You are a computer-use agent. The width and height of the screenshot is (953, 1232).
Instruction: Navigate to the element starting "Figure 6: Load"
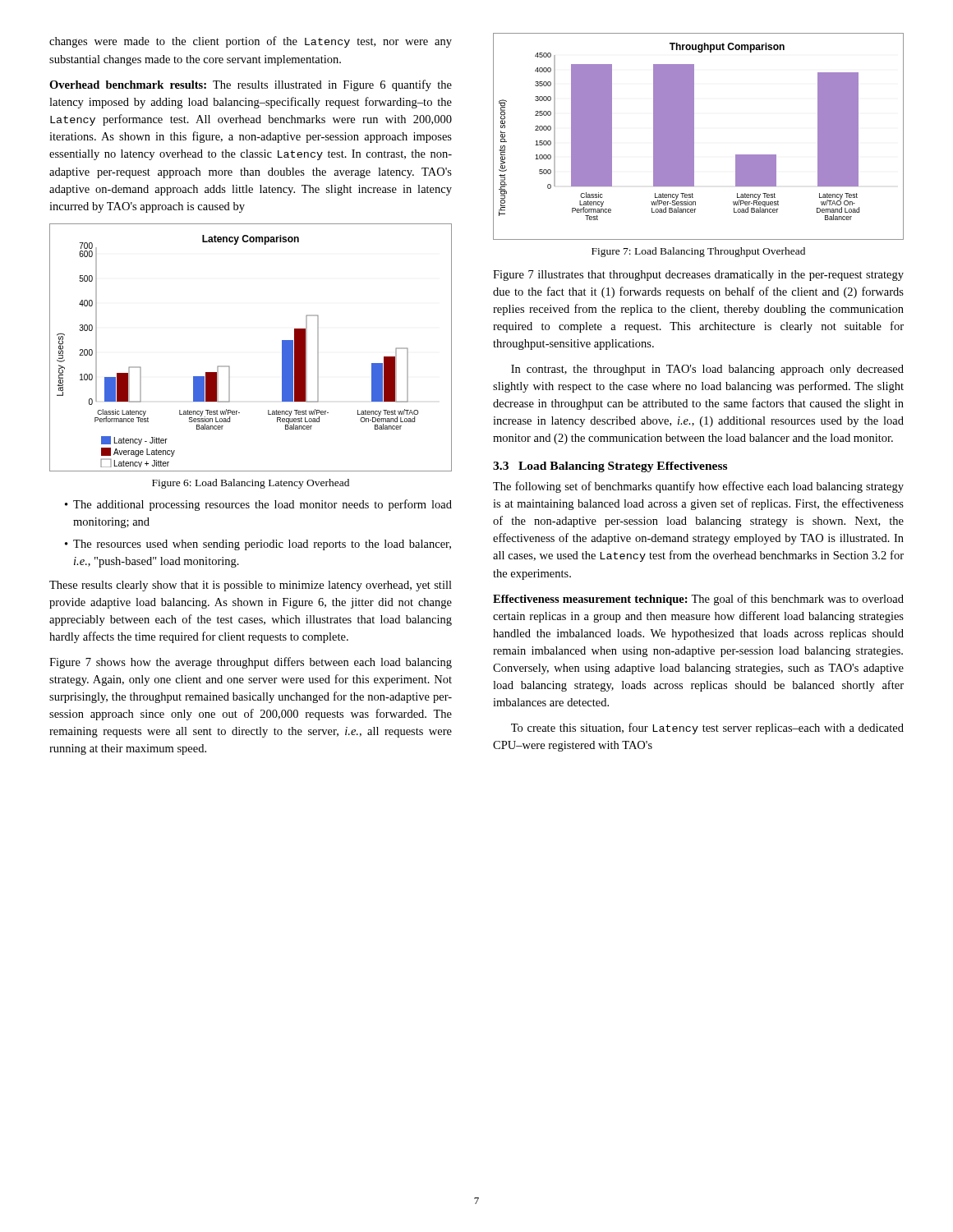(x=251, y=482)
